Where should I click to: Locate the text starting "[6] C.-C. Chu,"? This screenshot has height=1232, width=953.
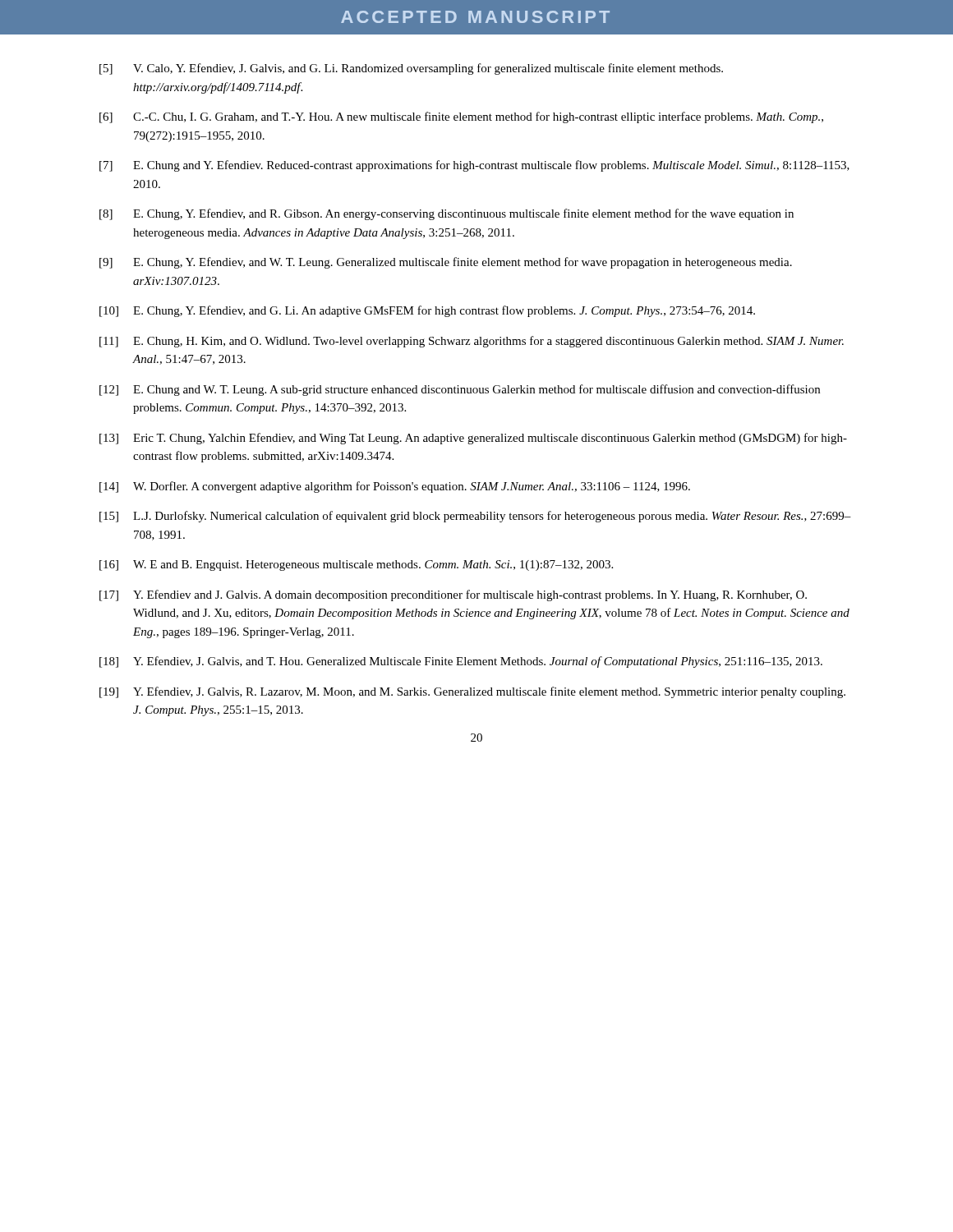click(476, 126)
